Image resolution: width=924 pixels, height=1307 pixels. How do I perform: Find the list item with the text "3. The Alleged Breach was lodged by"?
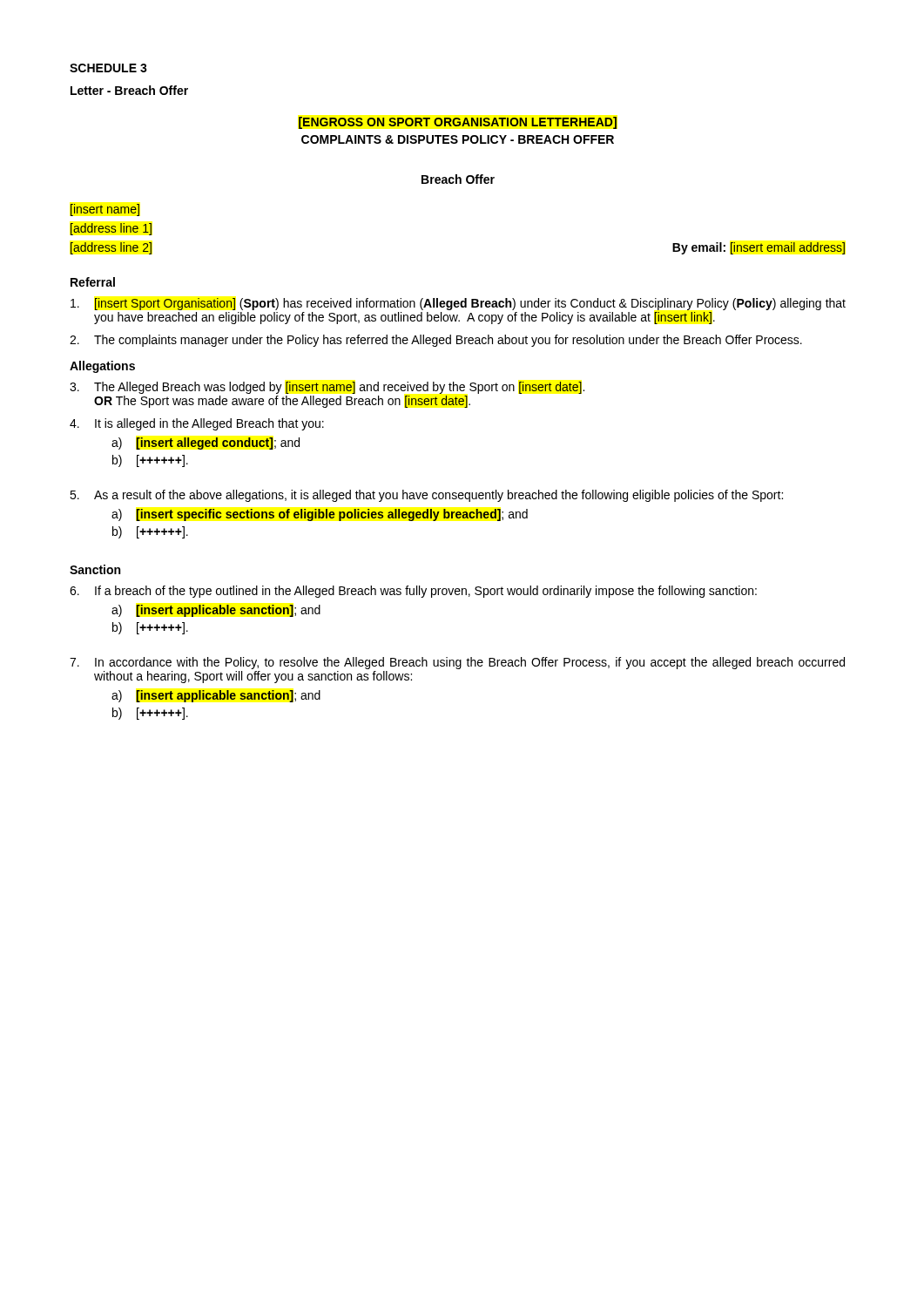tap(328, 394)
